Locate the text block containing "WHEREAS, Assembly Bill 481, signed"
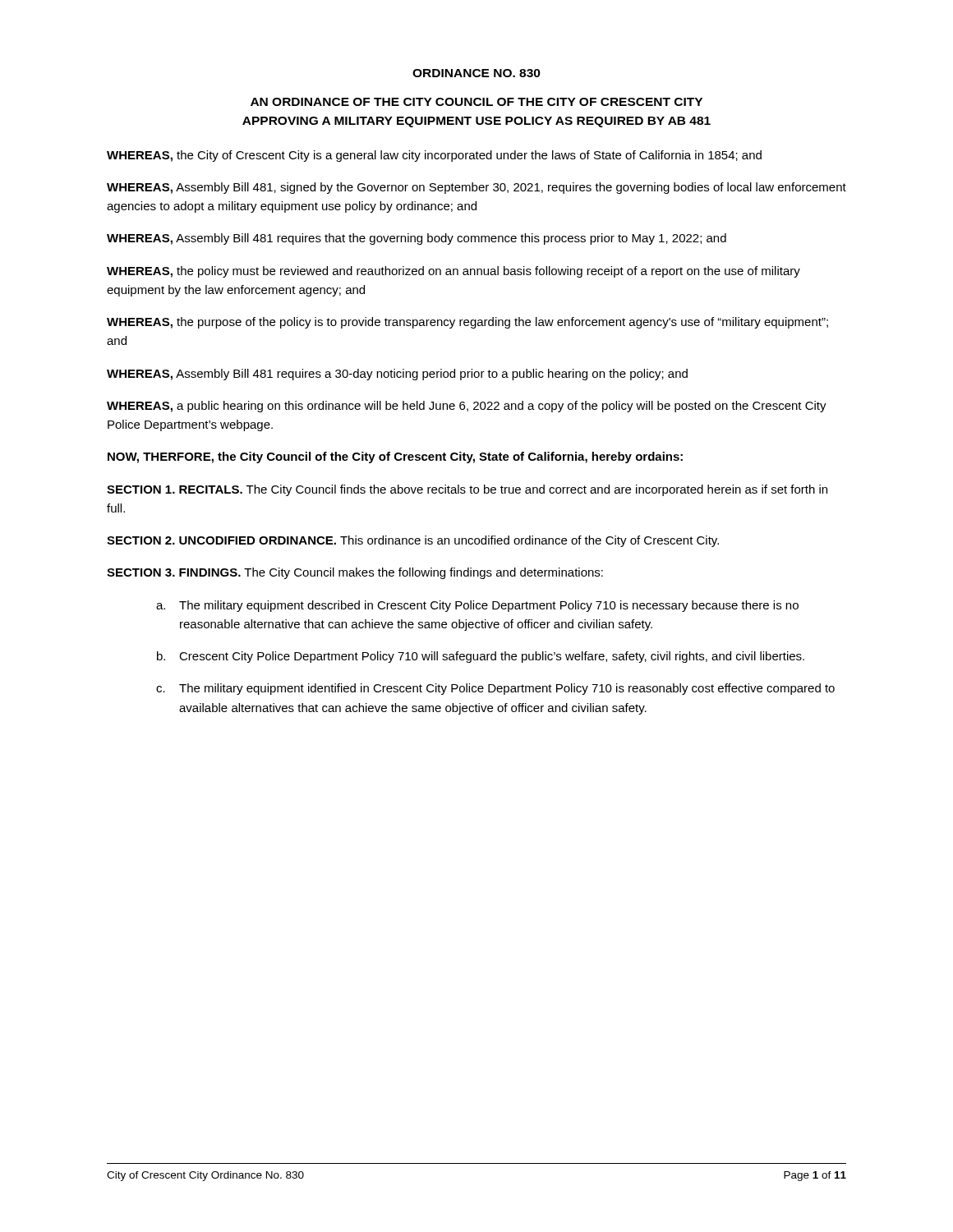The height and width of the screenshot is (1232, 953). [476, 196]
